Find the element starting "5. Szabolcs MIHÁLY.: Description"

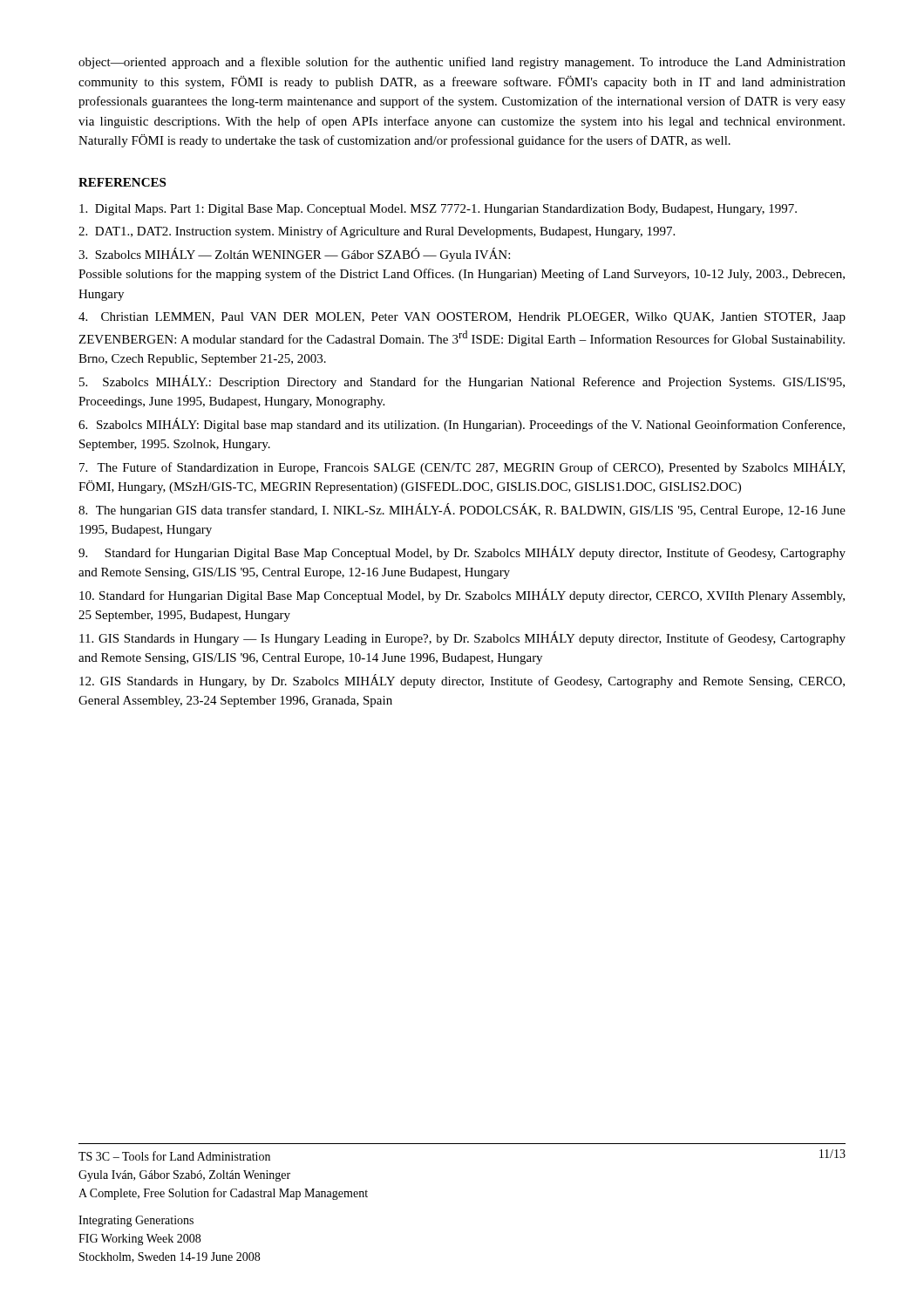pos(462,391)
